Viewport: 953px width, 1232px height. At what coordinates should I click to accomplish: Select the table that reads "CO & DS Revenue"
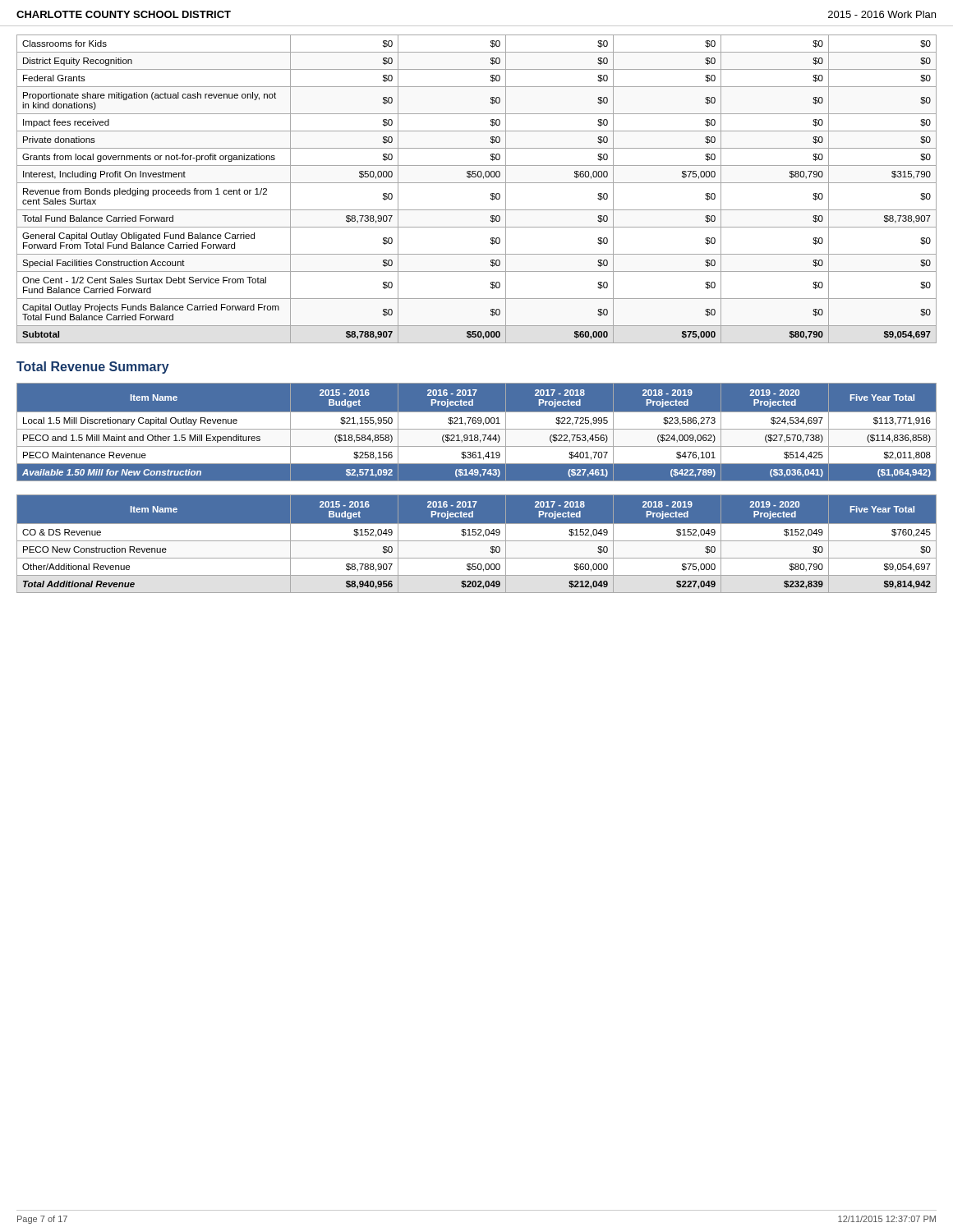point(476,544)
